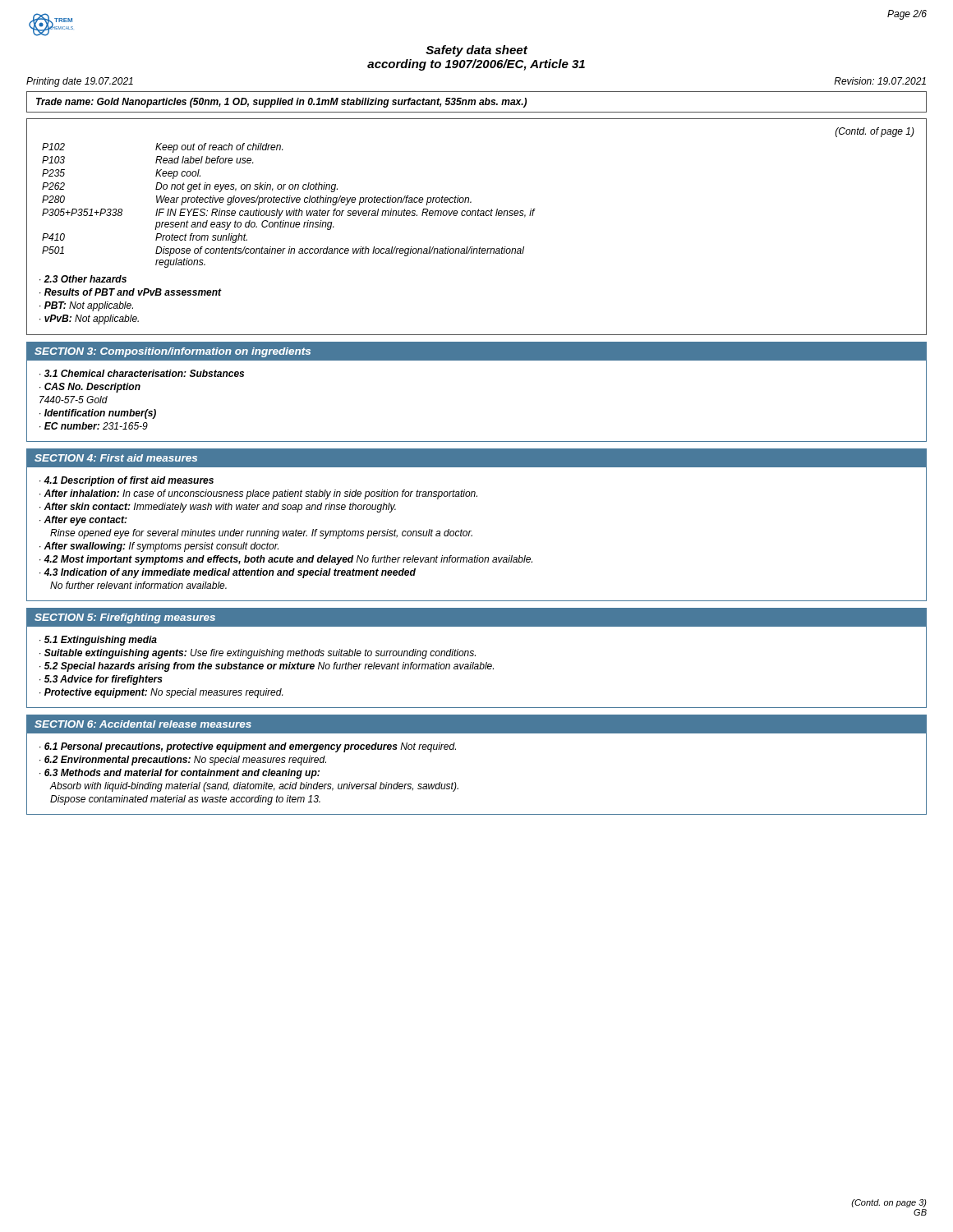The height and width of the screenshot is (1232, 953).
Task: Point to the text starting "Safety data sheetaccording to 1907/2006/EC,"
Action: pyautogui.click(x=476, y=57)
